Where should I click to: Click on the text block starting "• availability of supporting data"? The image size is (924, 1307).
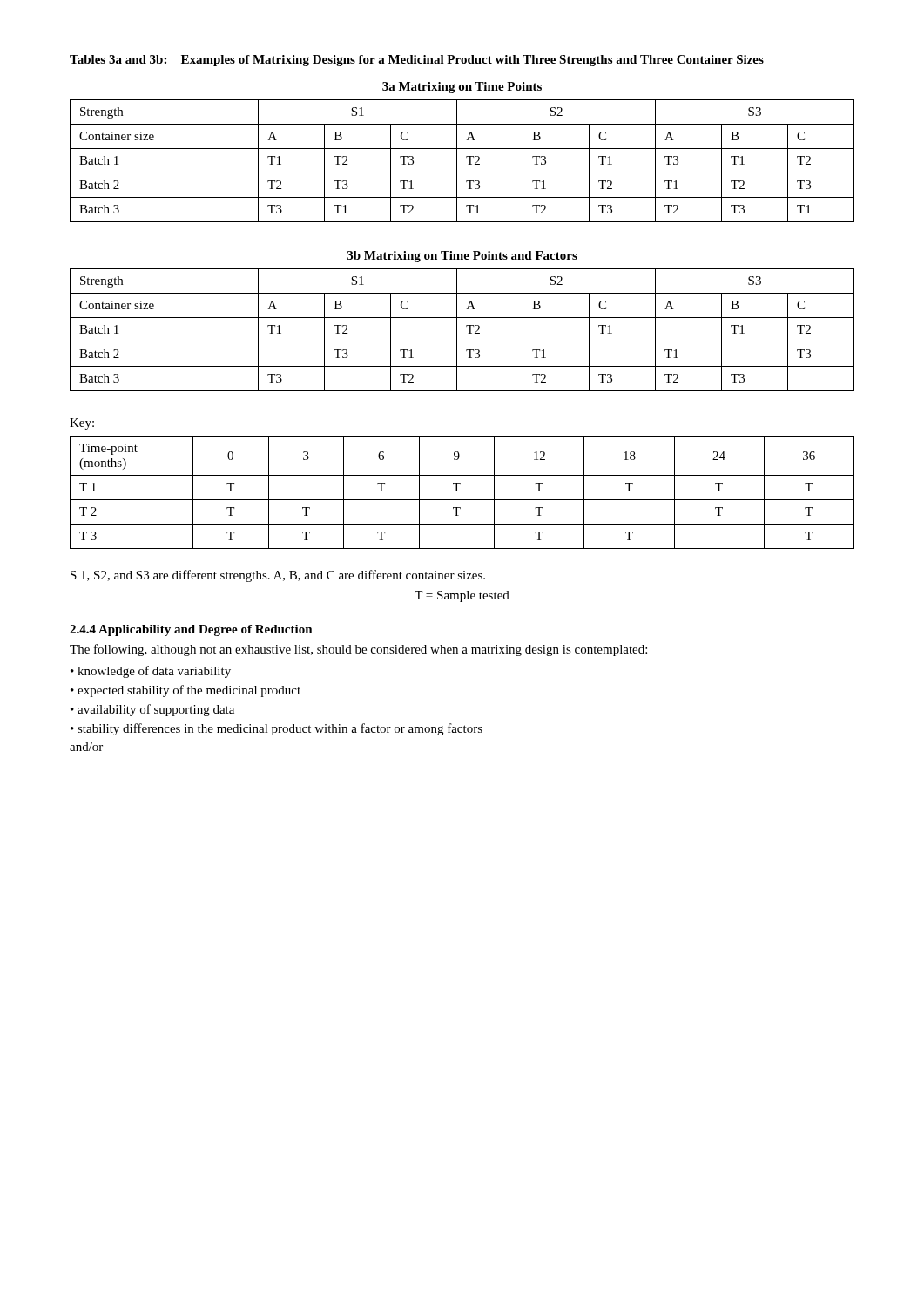tap(152, 709)
